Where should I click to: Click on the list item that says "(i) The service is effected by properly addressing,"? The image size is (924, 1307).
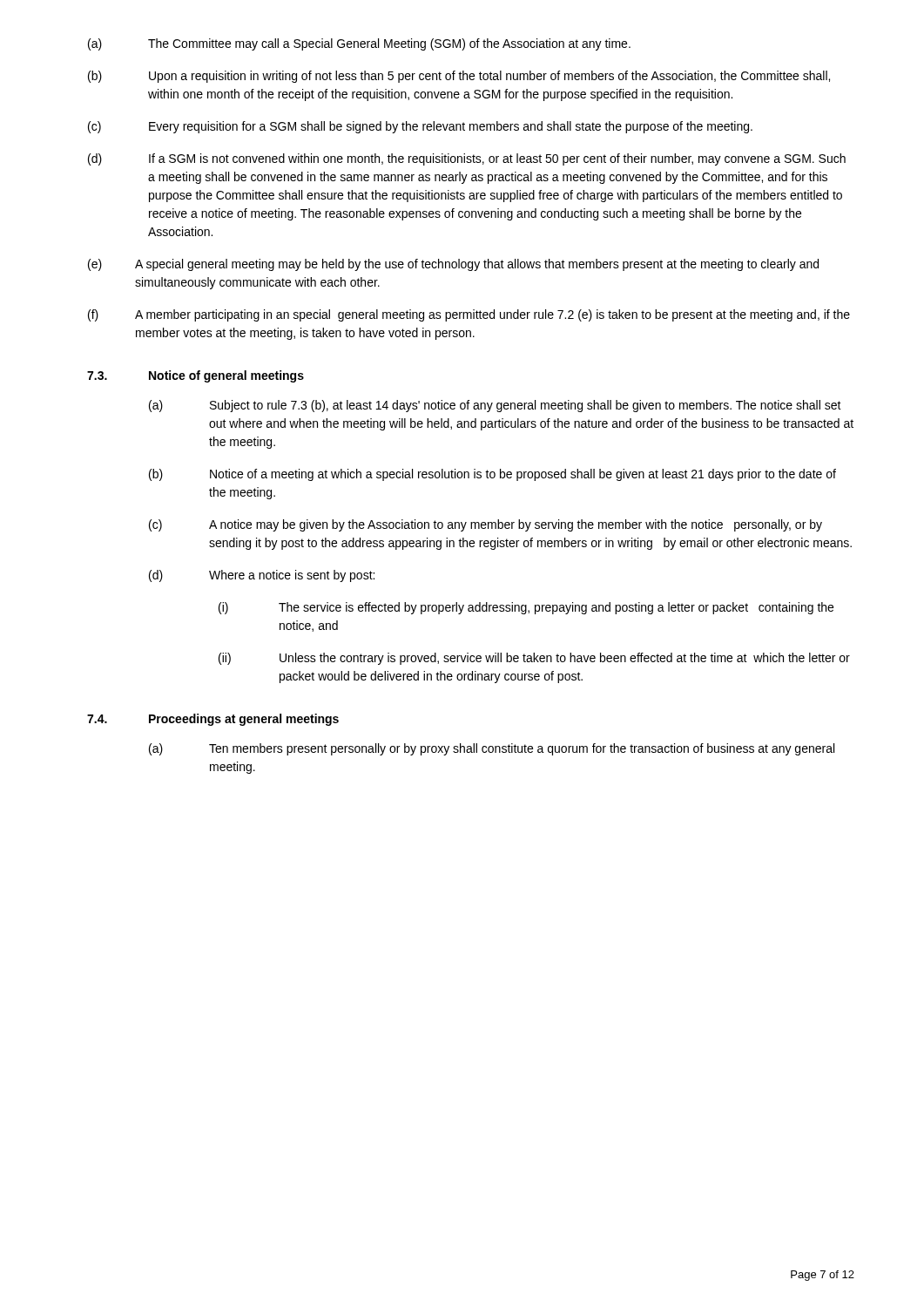tap(536, 617)
